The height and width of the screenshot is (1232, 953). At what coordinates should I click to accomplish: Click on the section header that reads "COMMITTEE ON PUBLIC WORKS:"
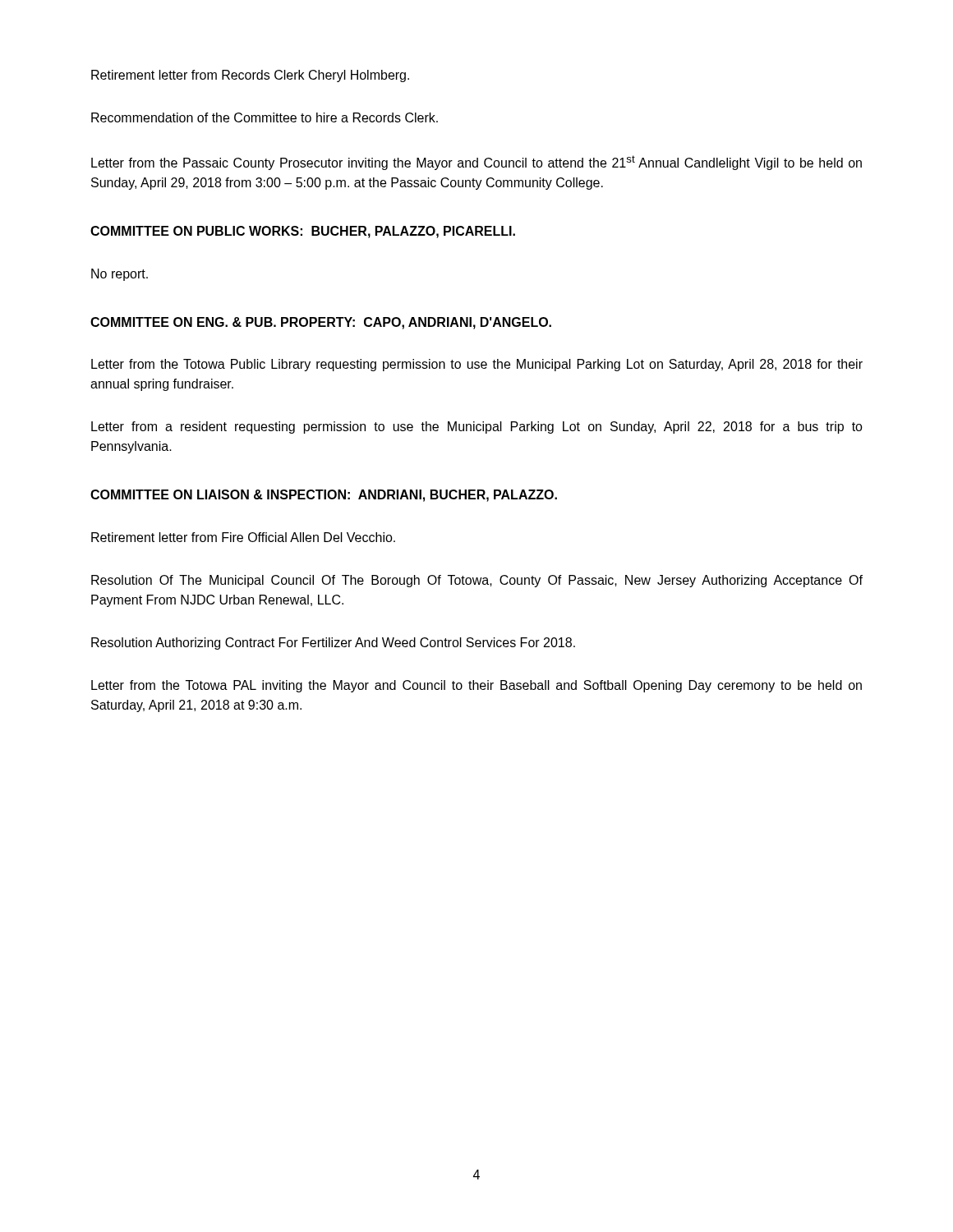point(303,231)
